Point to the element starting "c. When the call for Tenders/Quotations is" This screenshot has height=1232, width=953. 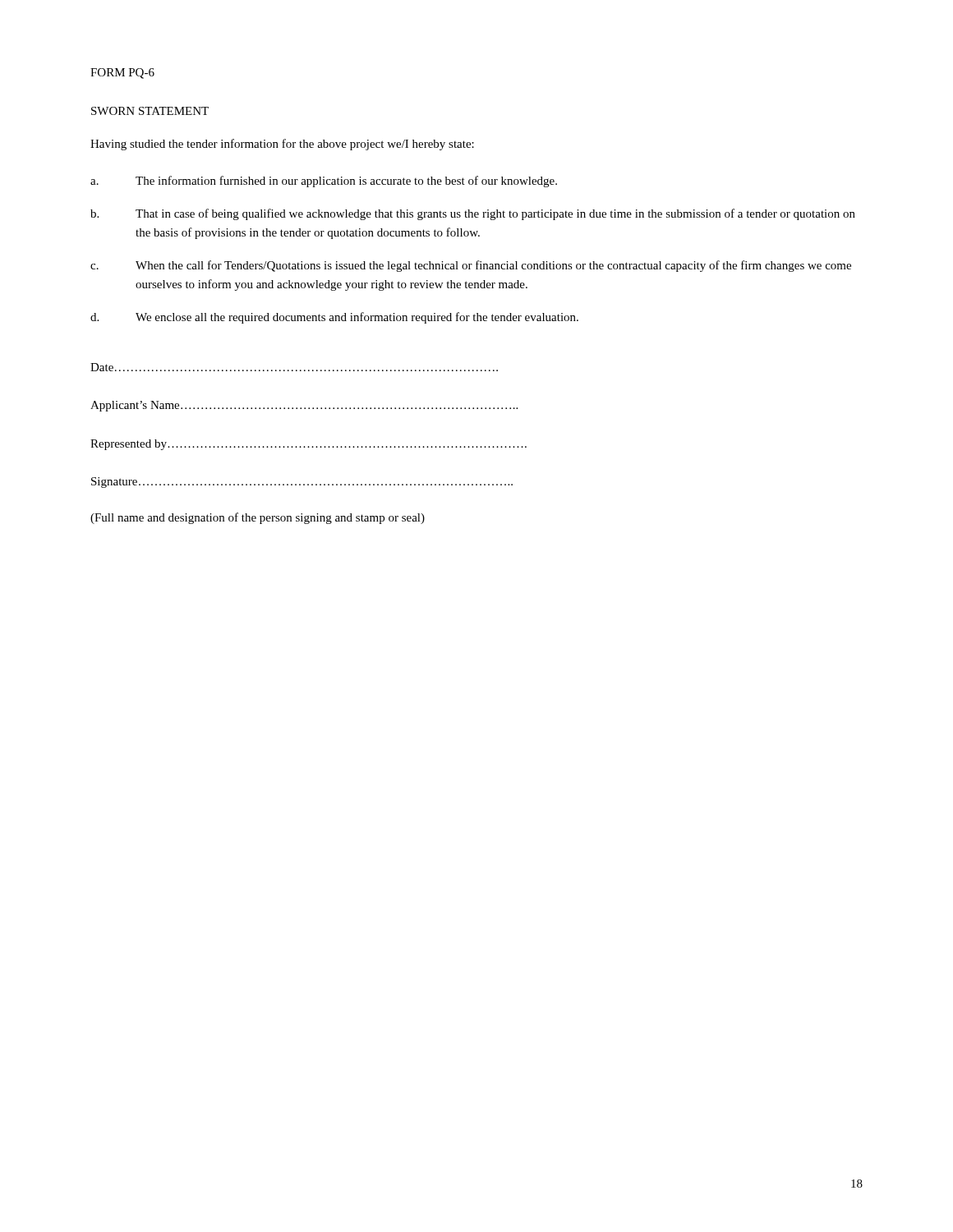(x=476, y=275)
